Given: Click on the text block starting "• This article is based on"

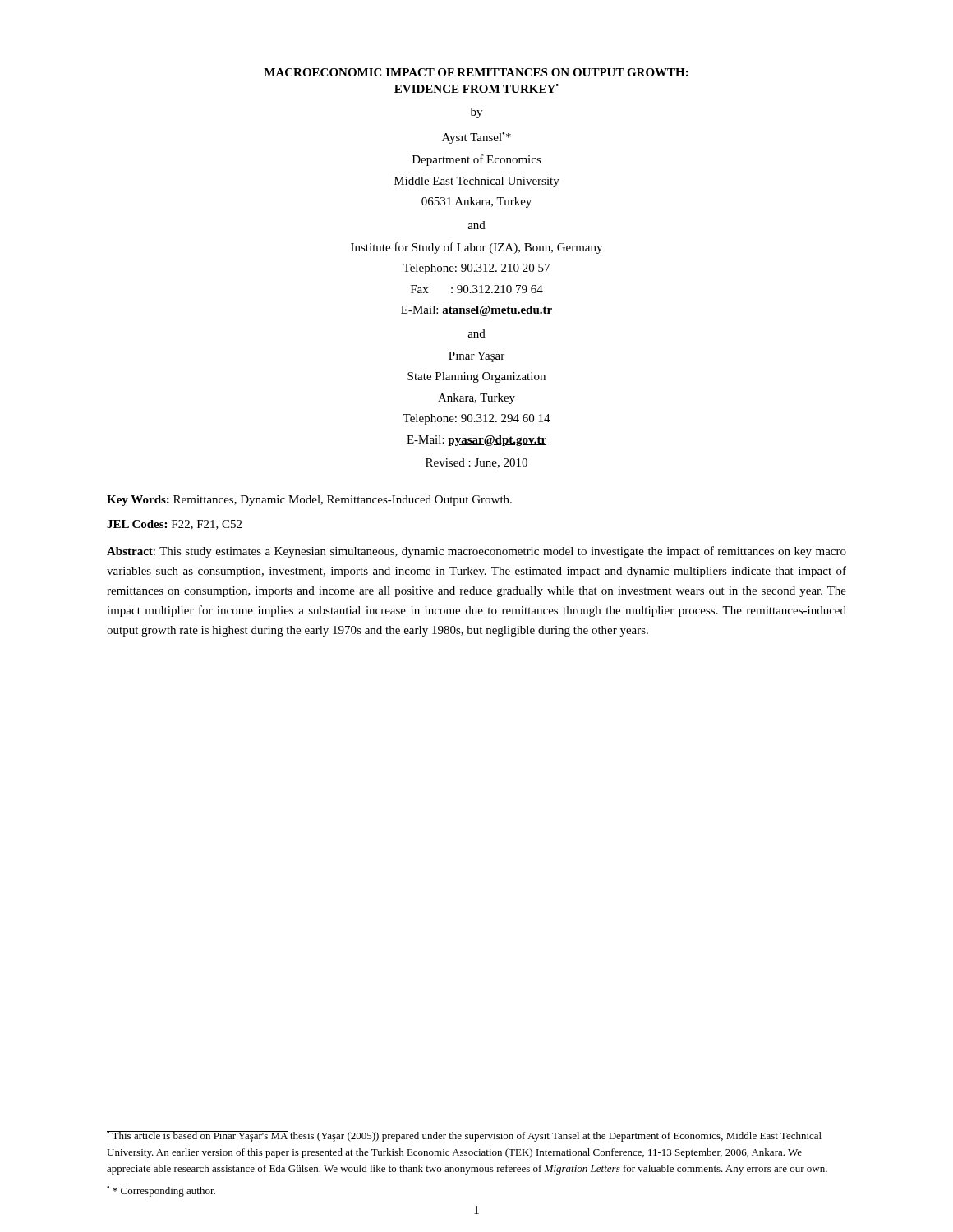Looking at the screenshot, I should point(467,1151).
